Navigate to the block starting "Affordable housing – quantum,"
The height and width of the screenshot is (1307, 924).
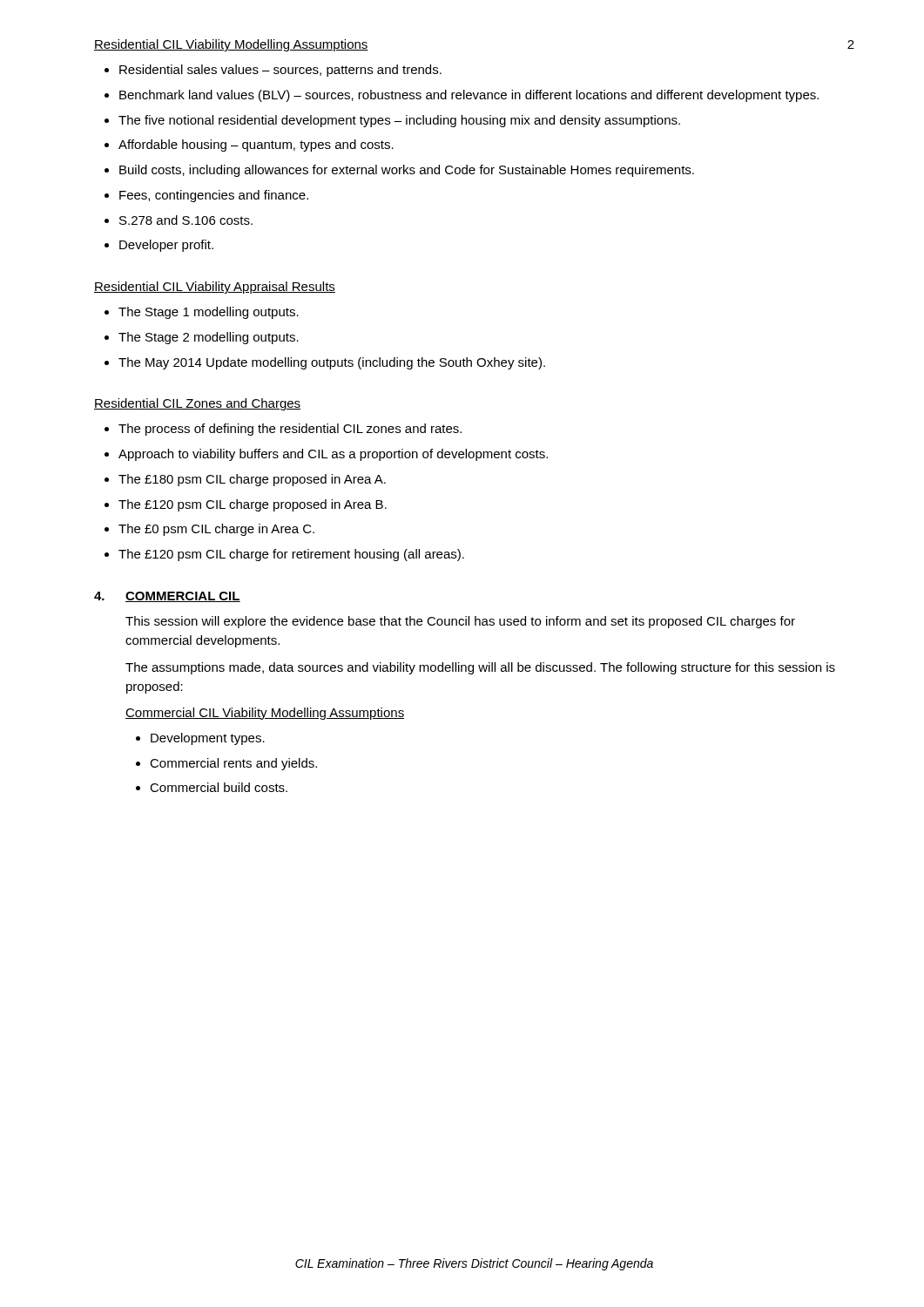(256, 144)
